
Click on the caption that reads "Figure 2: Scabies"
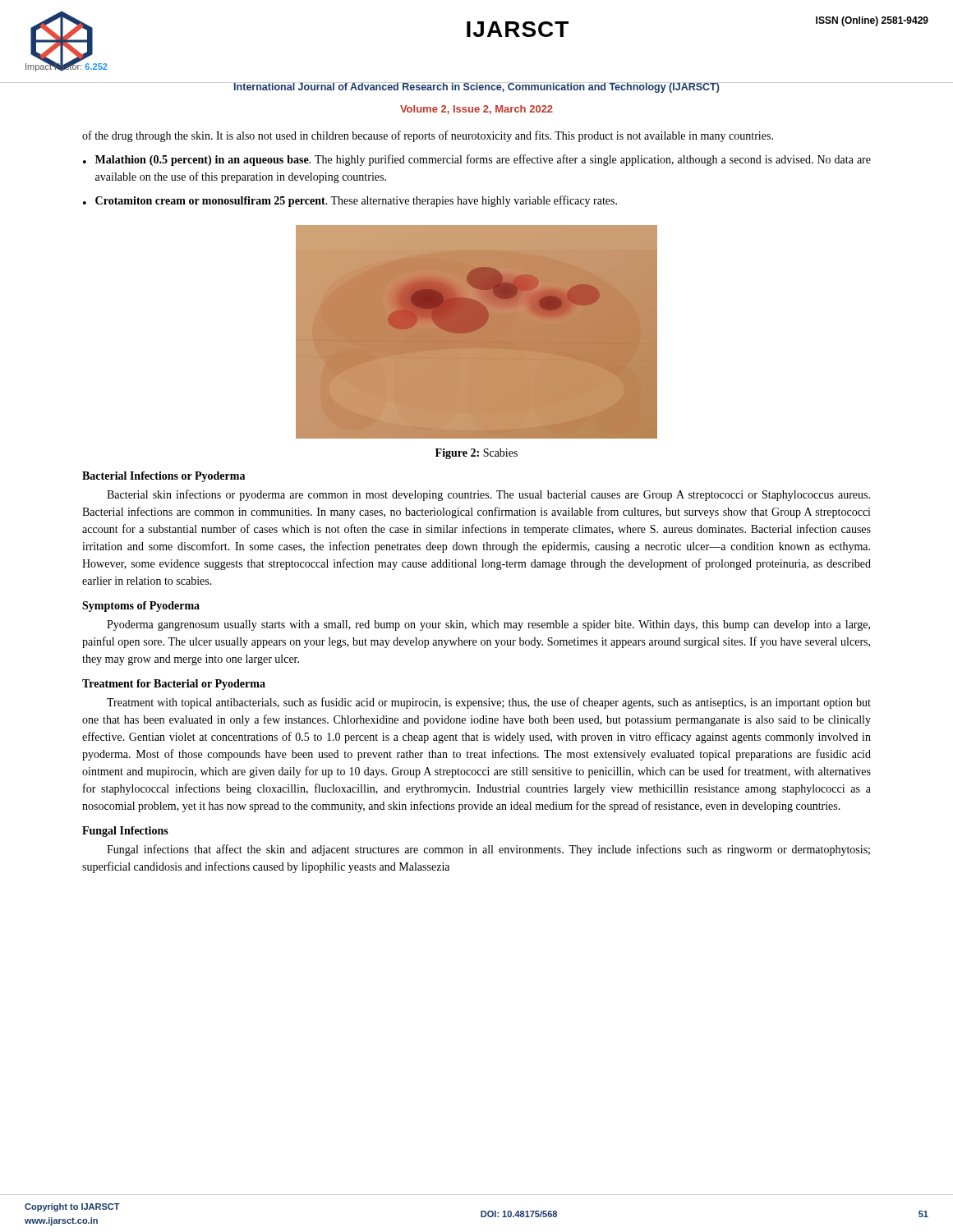476,453
